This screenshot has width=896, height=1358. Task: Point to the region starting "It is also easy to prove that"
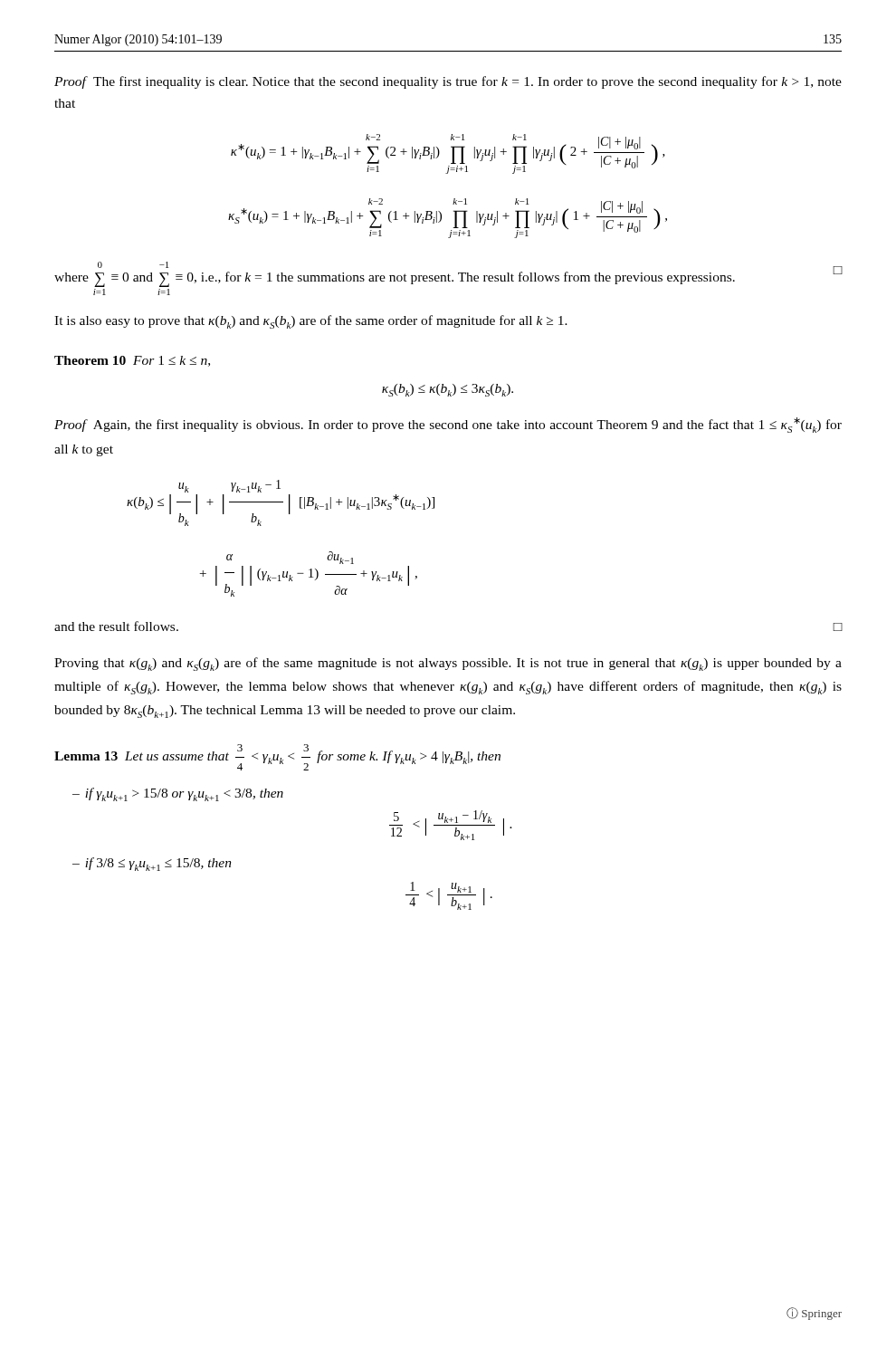click(x=311, y=322)
